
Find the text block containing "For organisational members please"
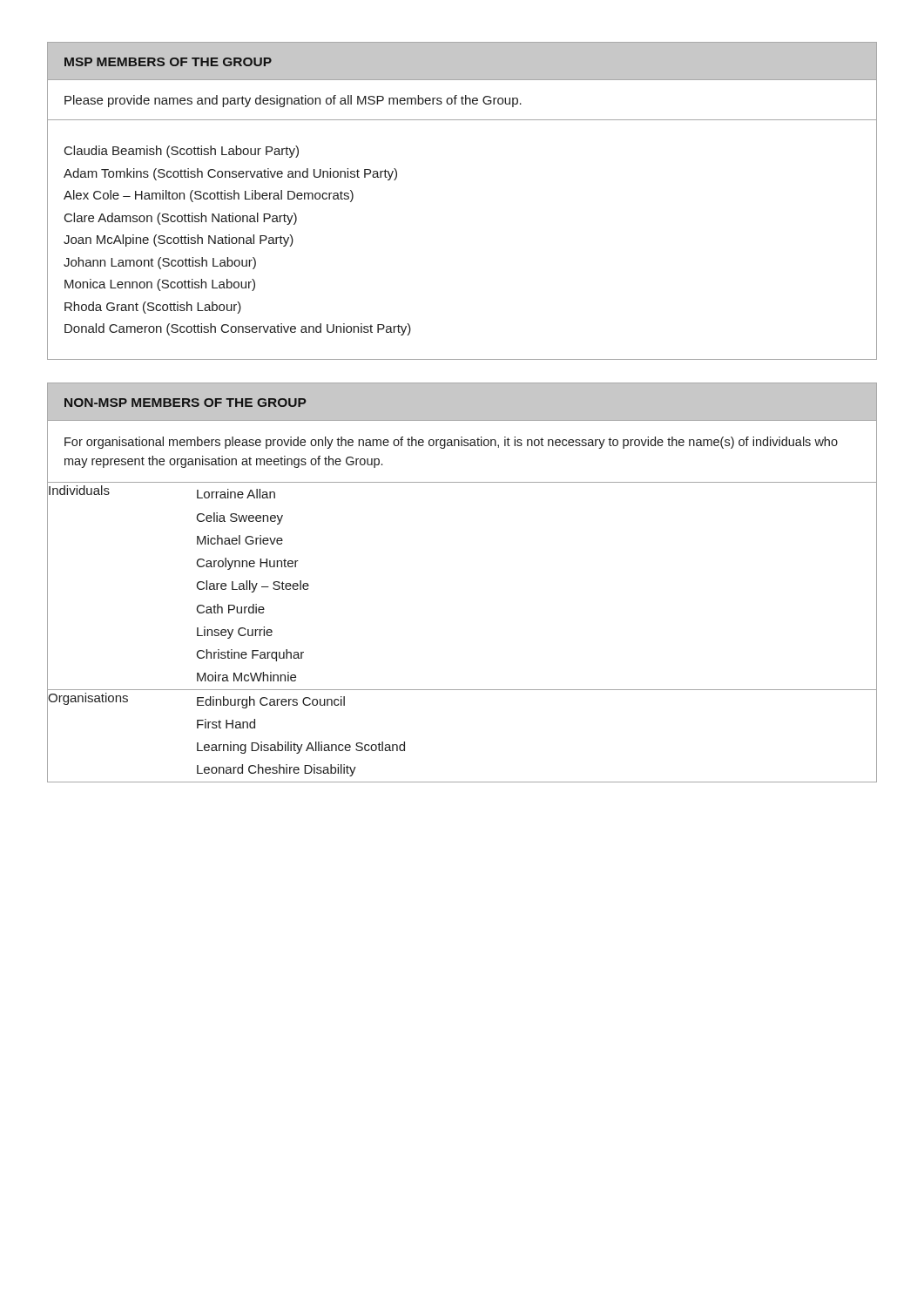[451, 451]
